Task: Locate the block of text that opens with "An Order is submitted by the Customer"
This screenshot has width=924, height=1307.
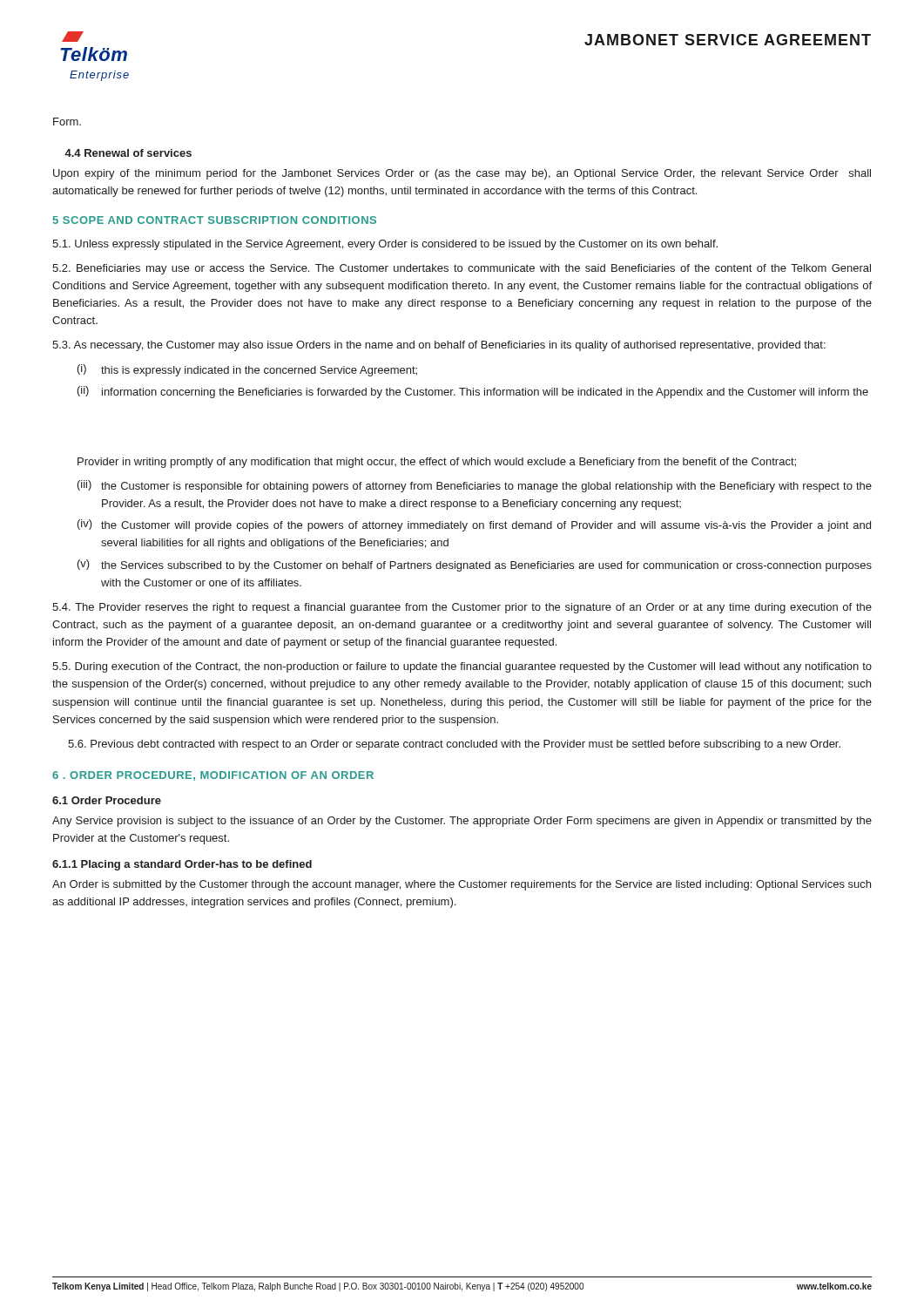Action: [x=462, y=893]
